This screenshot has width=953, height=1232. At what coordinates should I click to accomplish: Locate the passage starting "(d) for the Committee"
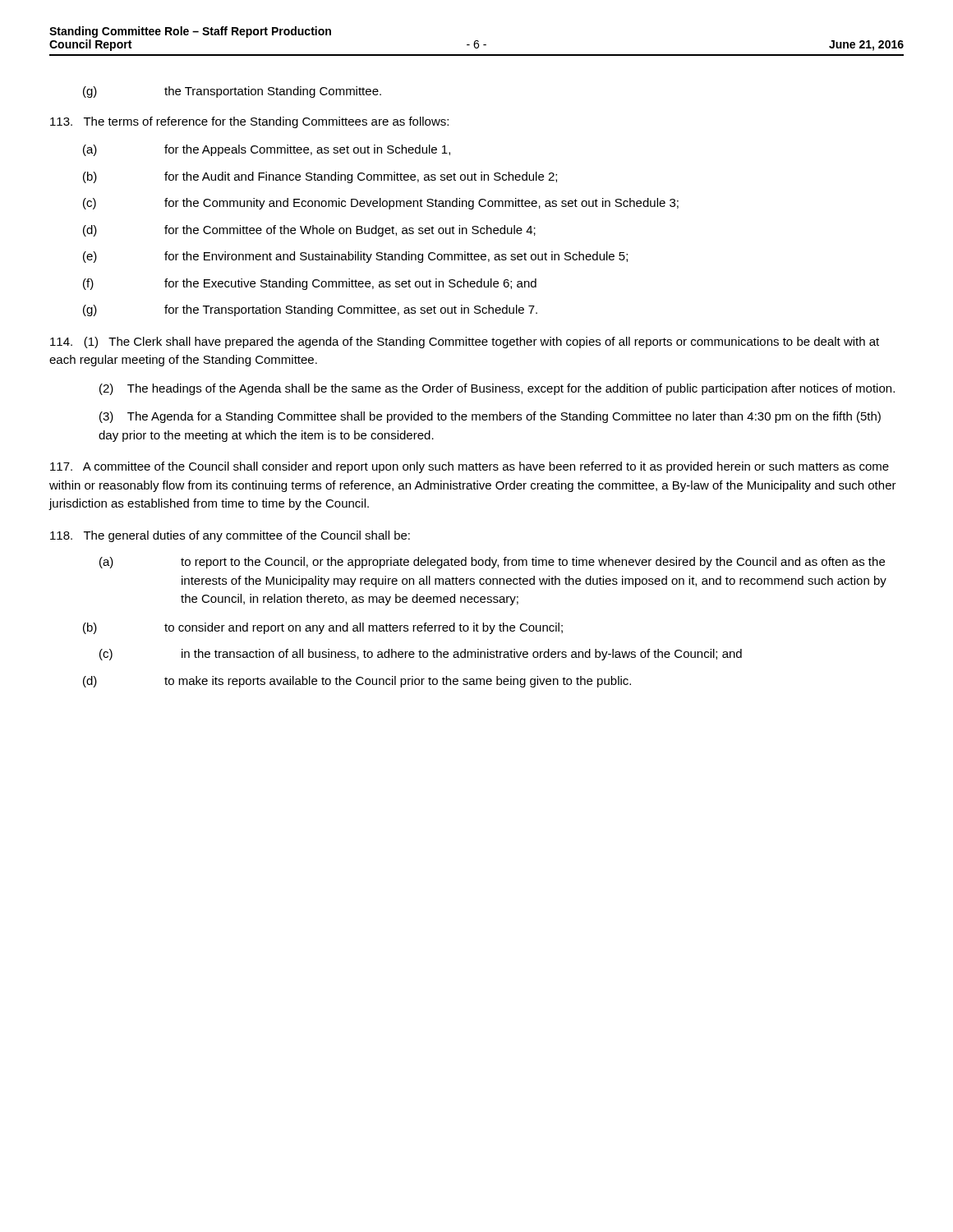[476, 230]
